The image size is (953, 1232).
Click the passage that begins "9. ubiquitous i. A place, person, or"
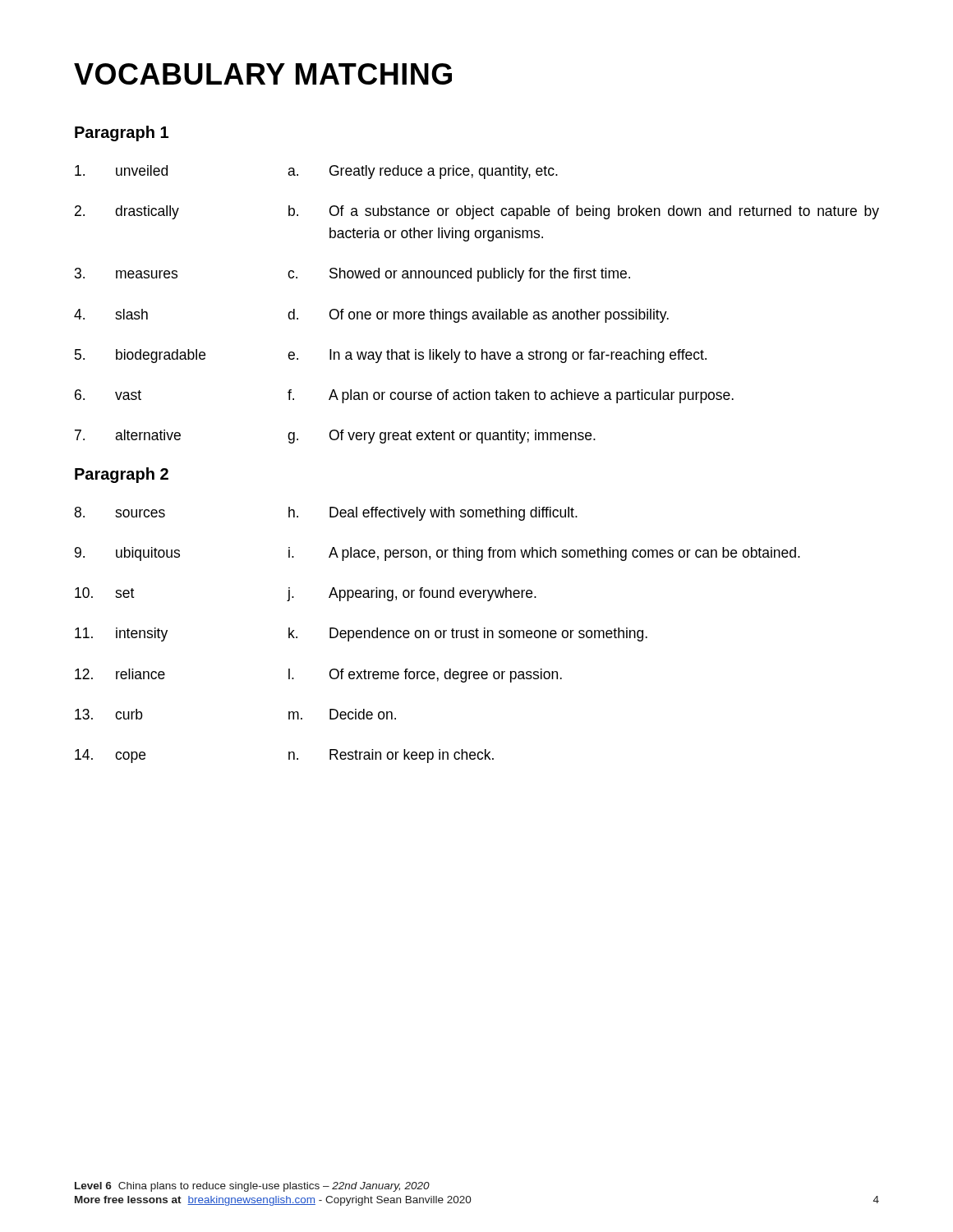point(476,553)
